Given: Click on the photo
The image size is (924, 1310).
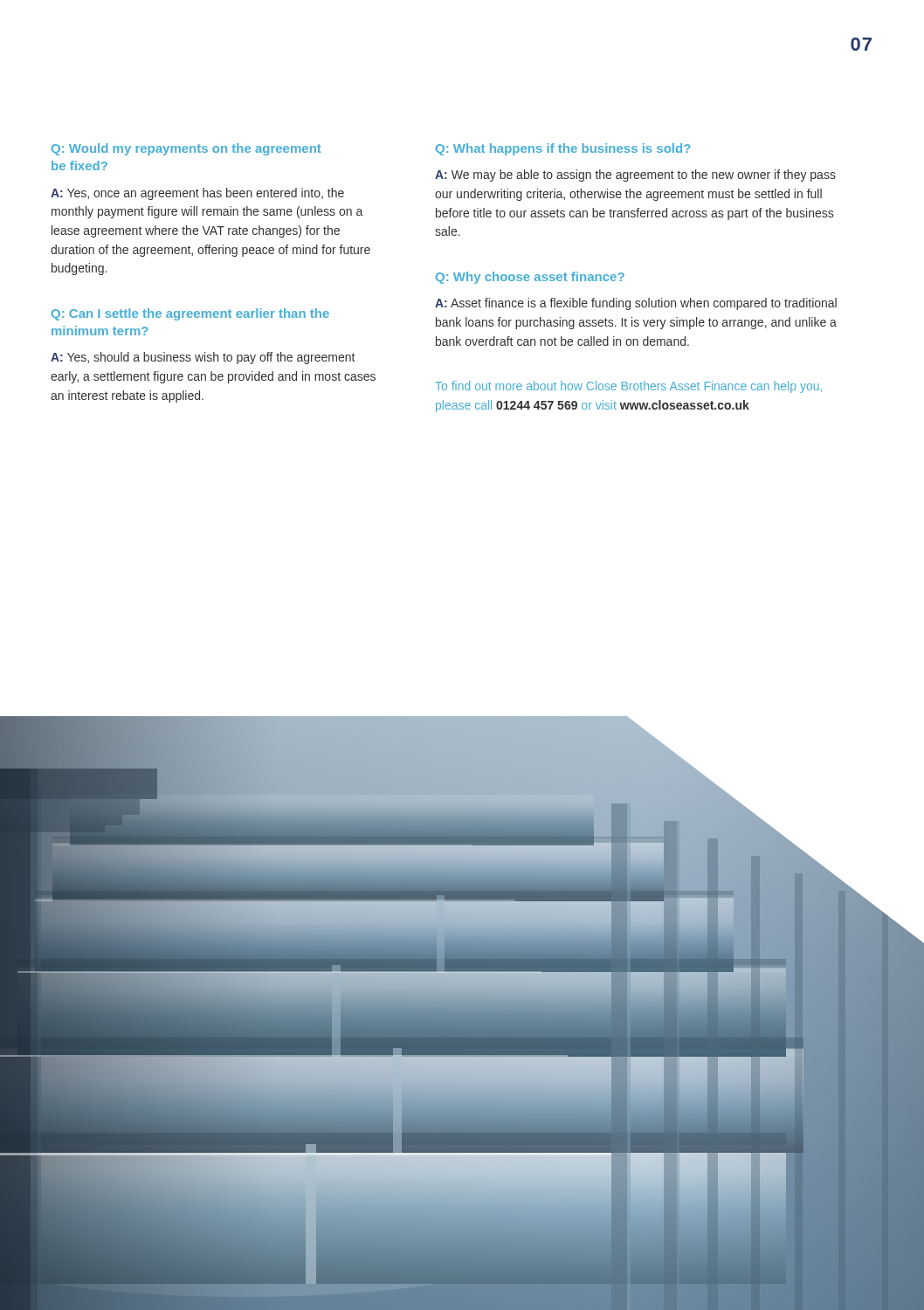Looking at the screenshot, I should (x=462, y=1013).
